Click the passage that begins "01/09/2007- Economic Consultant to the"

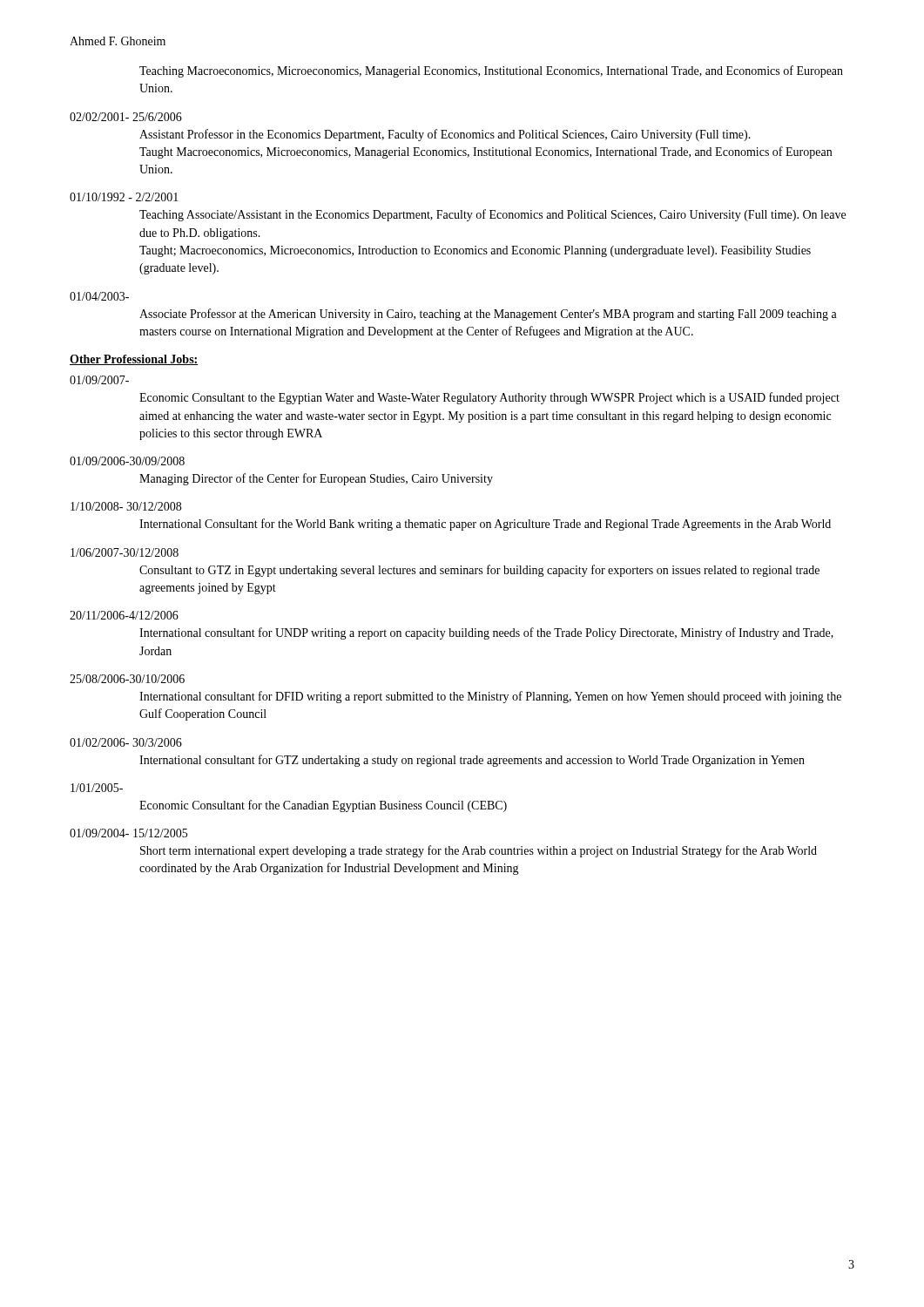pyautogui.click(x=462, y=408)
